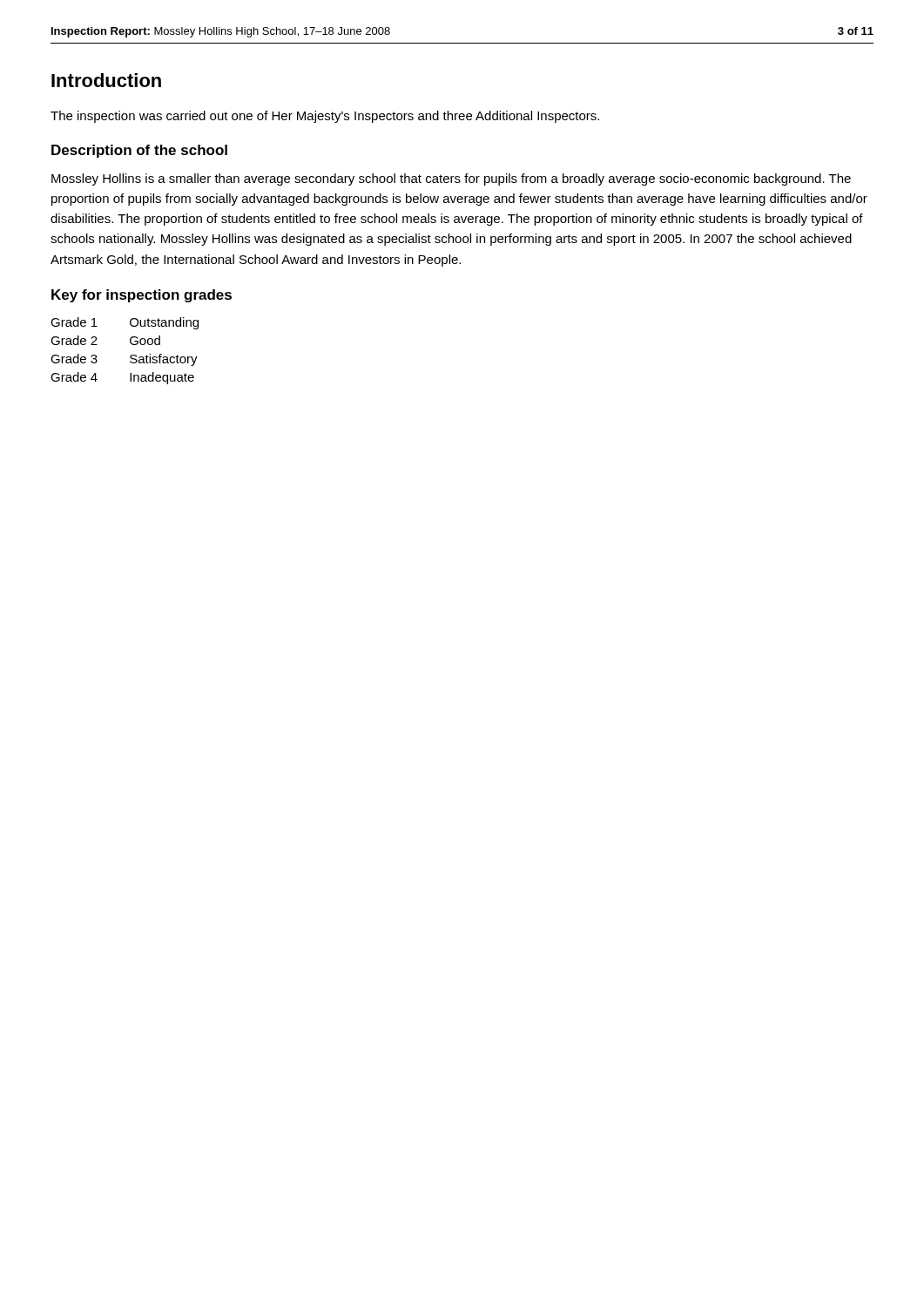The height and width of the screenshot is (1307, 924).
Task: Find "Grade 2" on this page
Action: [x=74, y=340]
